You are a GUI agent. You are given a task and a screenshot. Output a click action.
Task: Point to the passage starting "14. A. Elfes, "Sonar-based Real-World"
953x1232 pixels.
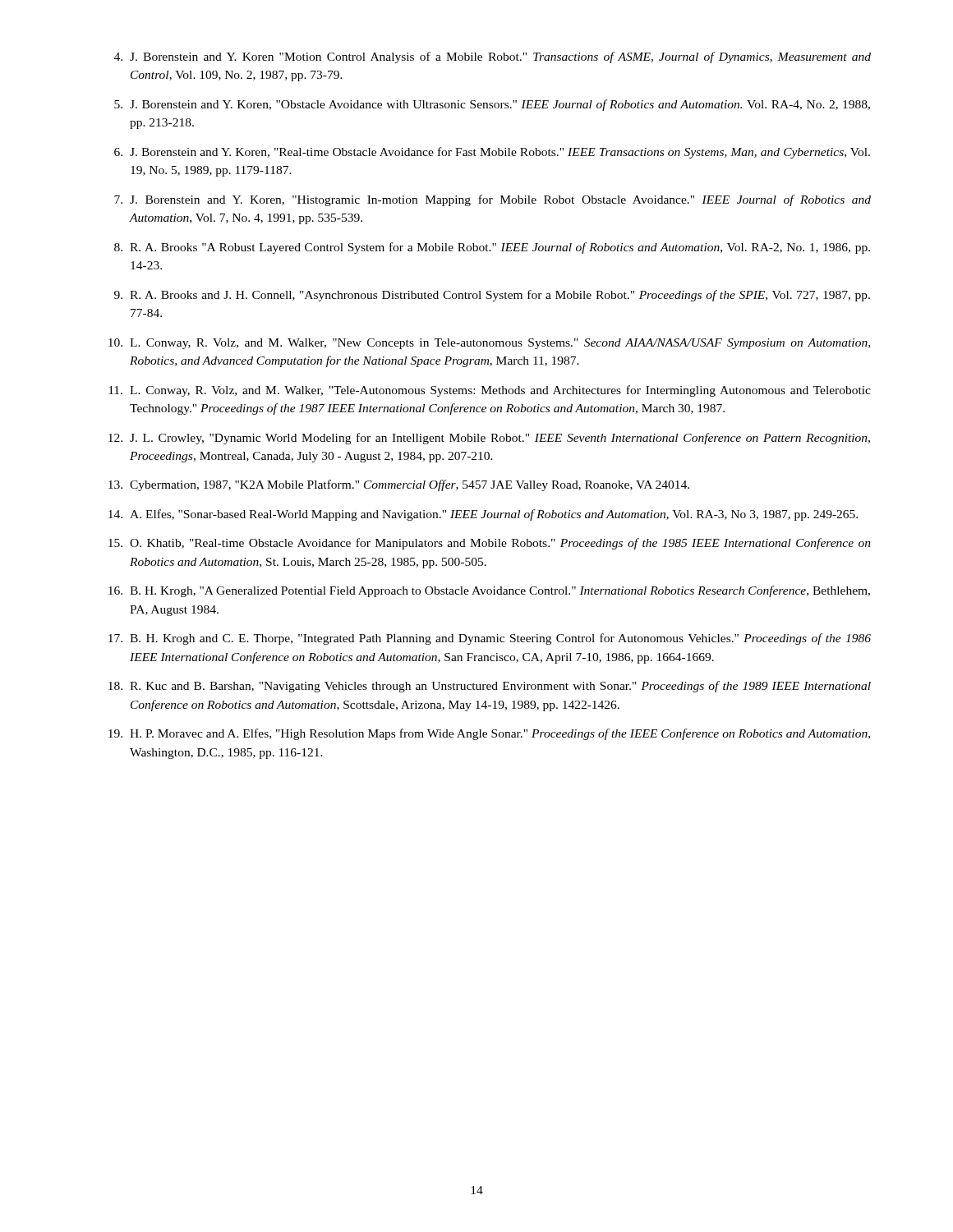481,514
